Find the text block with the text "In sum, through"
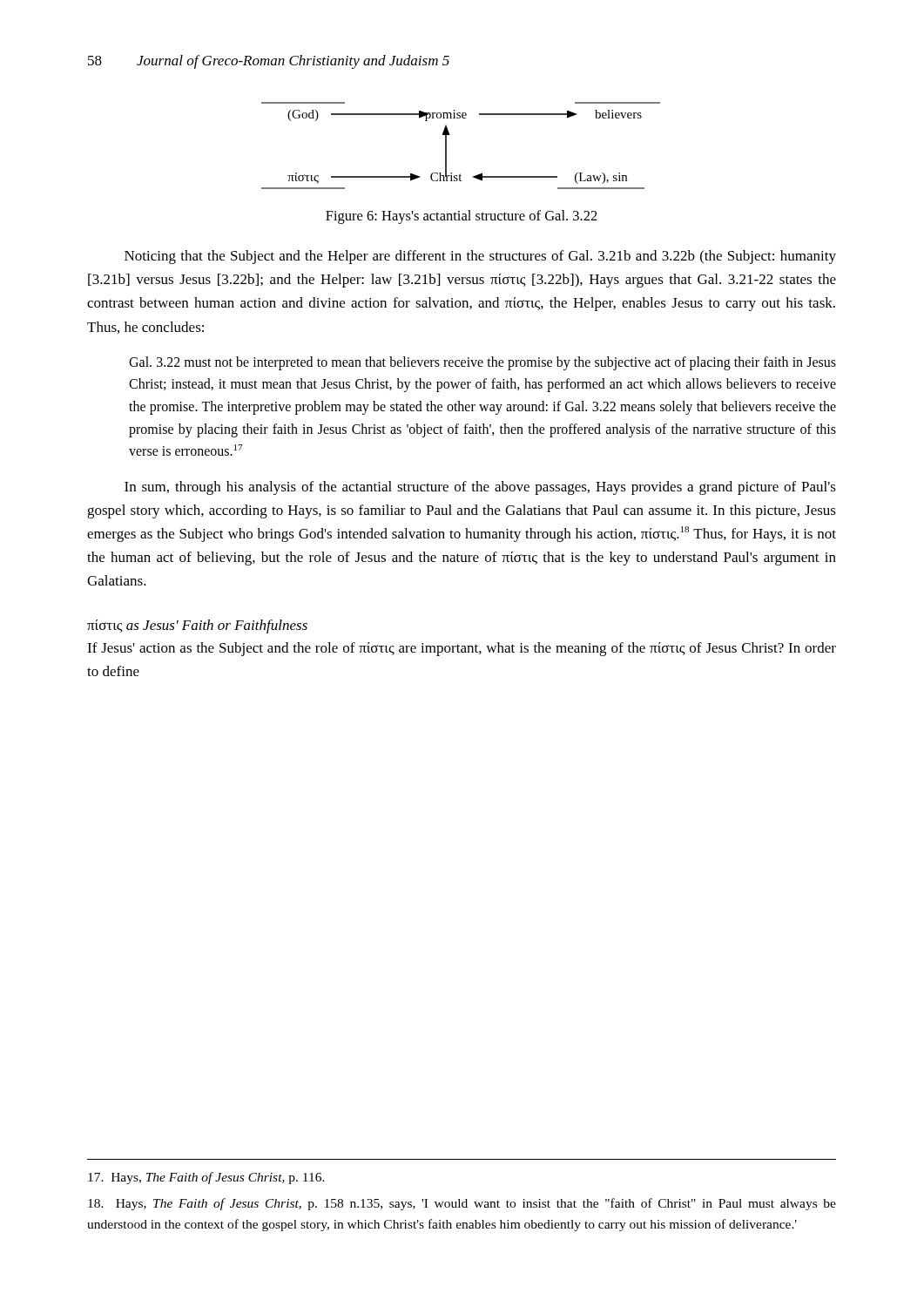 pyautogui.click(x=462, y=534)
